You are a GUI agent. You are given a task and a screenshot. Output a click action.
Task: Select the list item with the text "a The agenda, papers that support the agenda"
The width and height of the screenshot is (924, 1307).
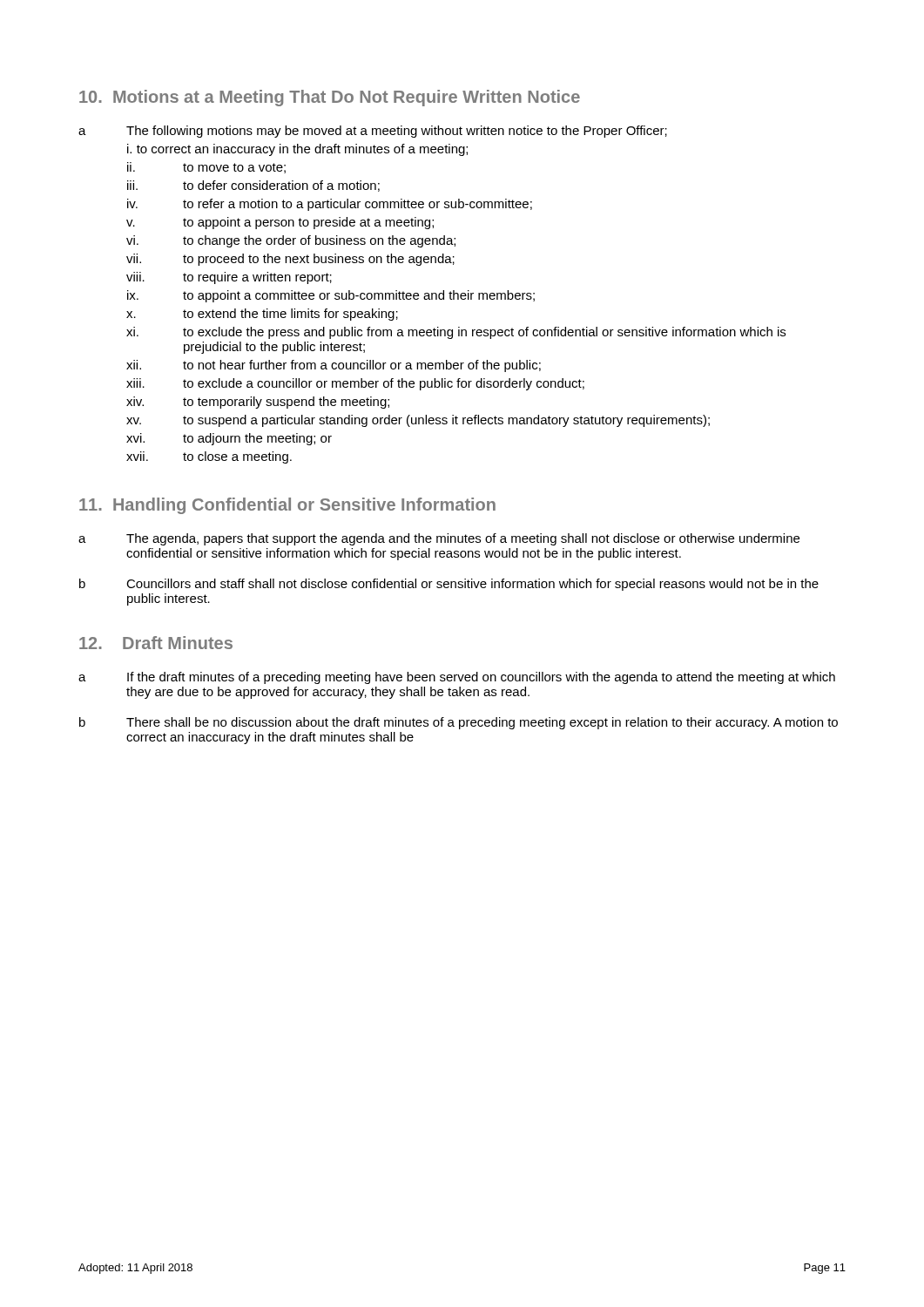pyautogui.click(x=462, y=545)
